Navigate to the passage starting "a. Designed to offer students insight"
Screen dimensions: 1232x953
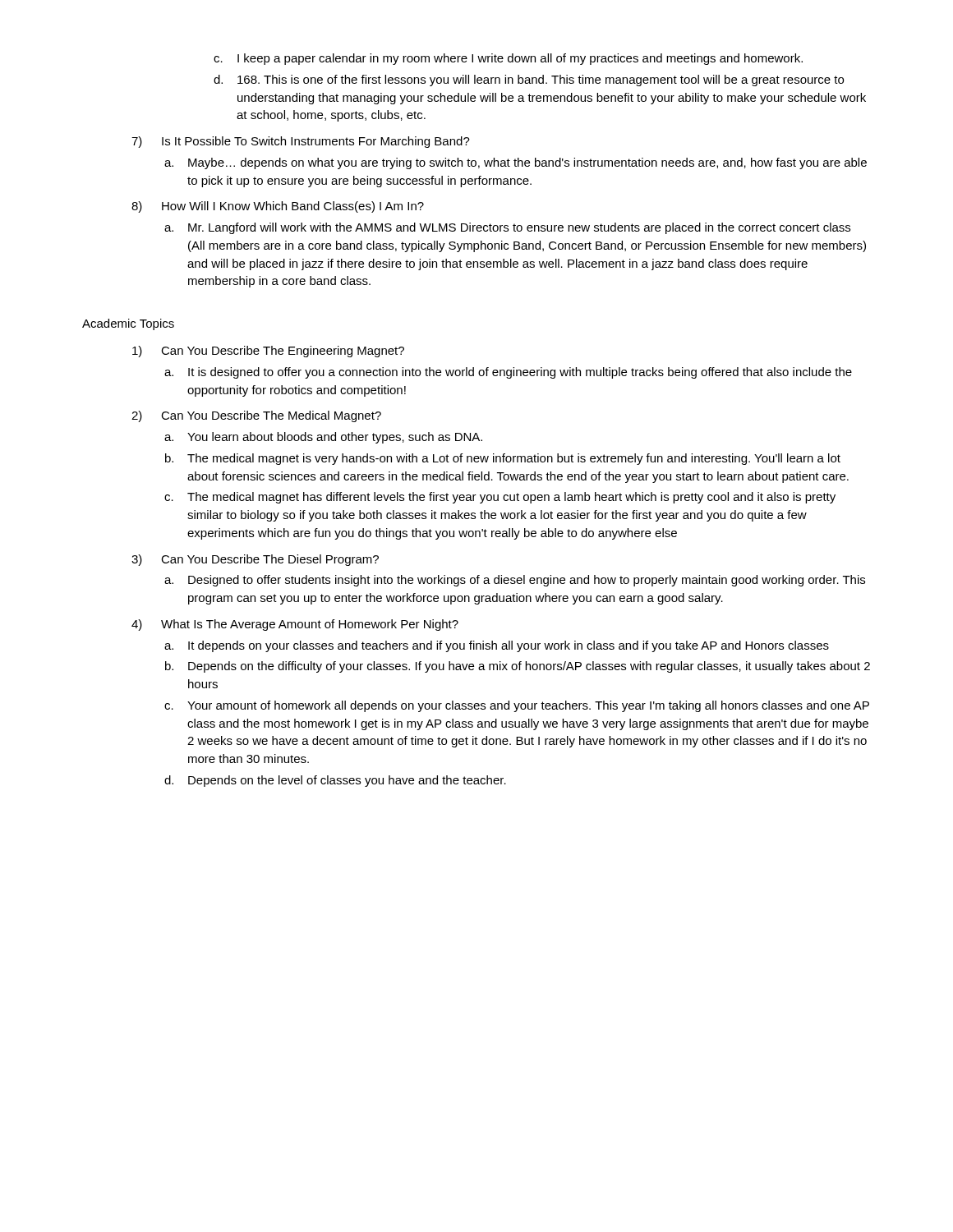518,589
